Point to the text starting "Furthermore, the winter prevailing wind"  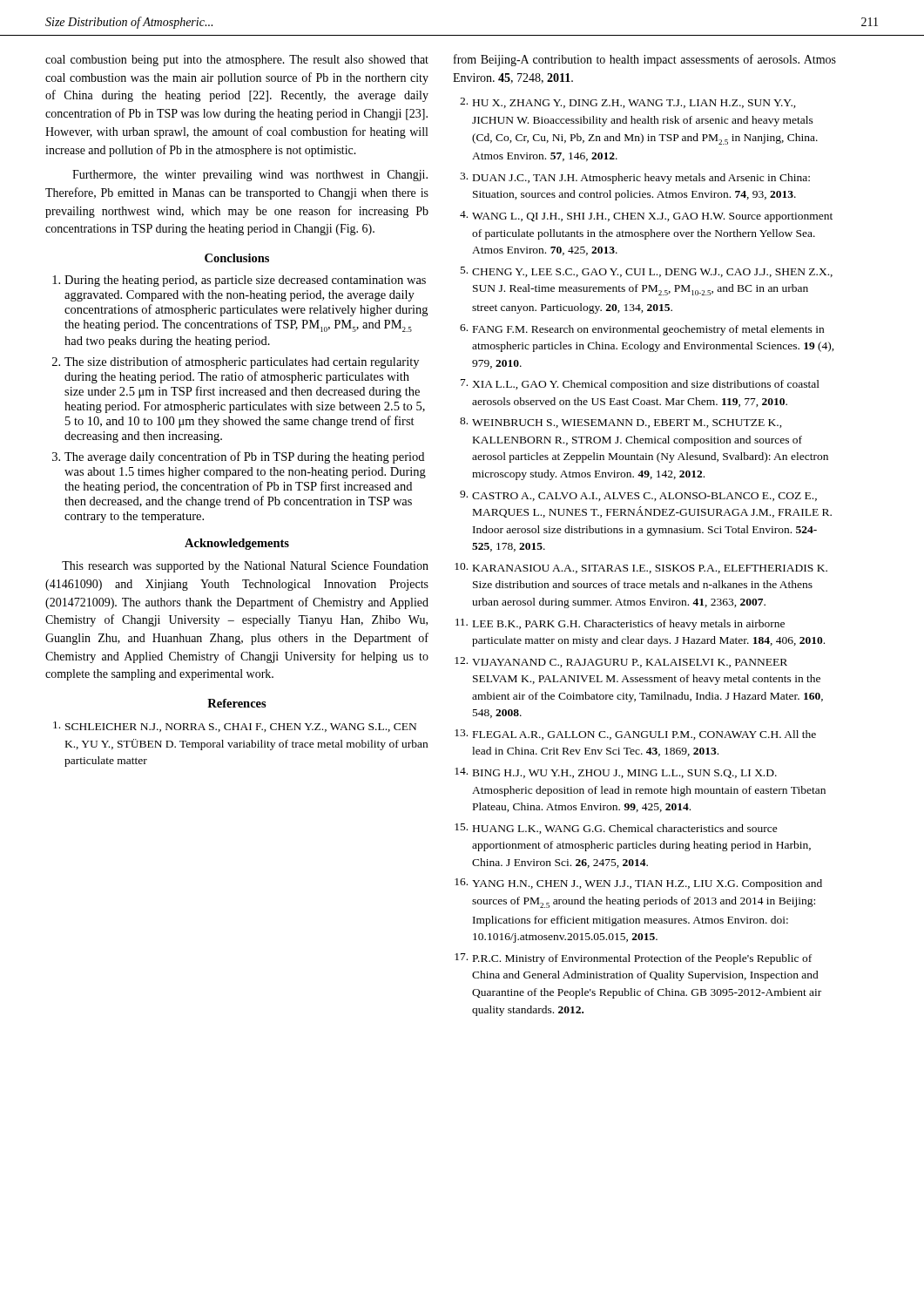pyautogui.click(x=237, y=202)
